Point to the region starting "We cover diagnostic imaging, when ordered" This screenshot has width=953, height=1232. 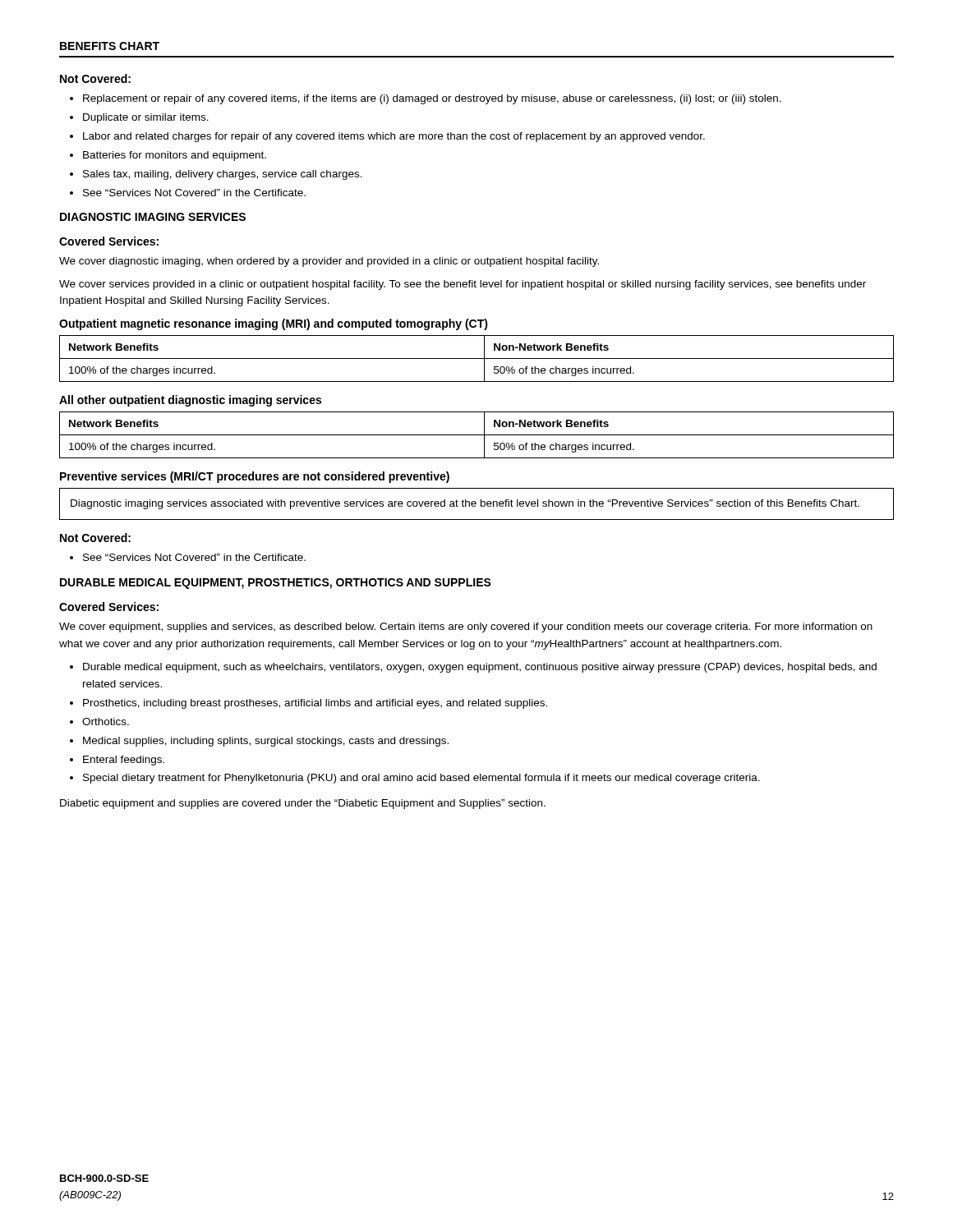pyautogui.click(x=330, y=260)
